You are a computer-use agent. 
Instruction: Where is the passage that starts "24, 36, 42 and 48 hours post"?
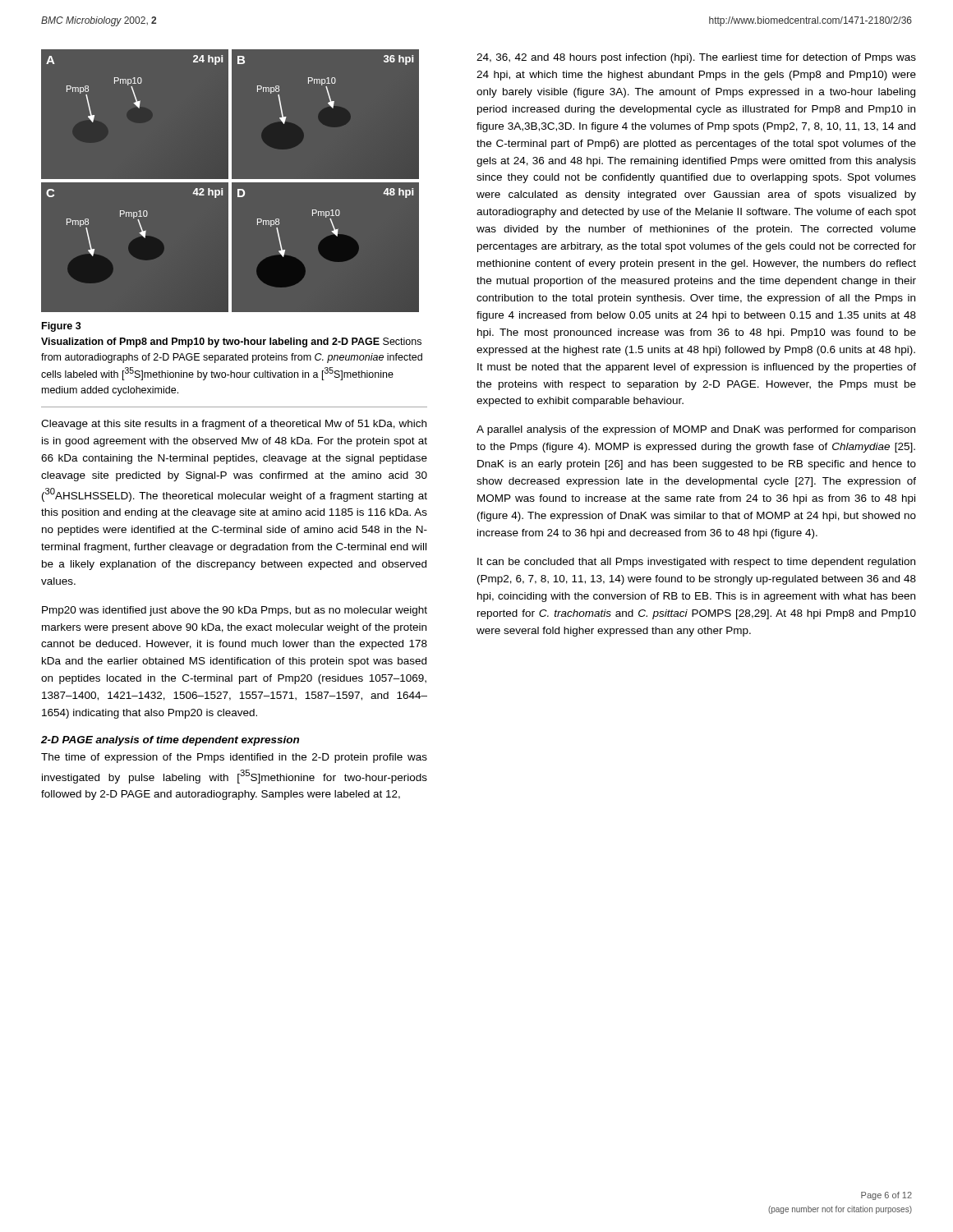[696, 229]
